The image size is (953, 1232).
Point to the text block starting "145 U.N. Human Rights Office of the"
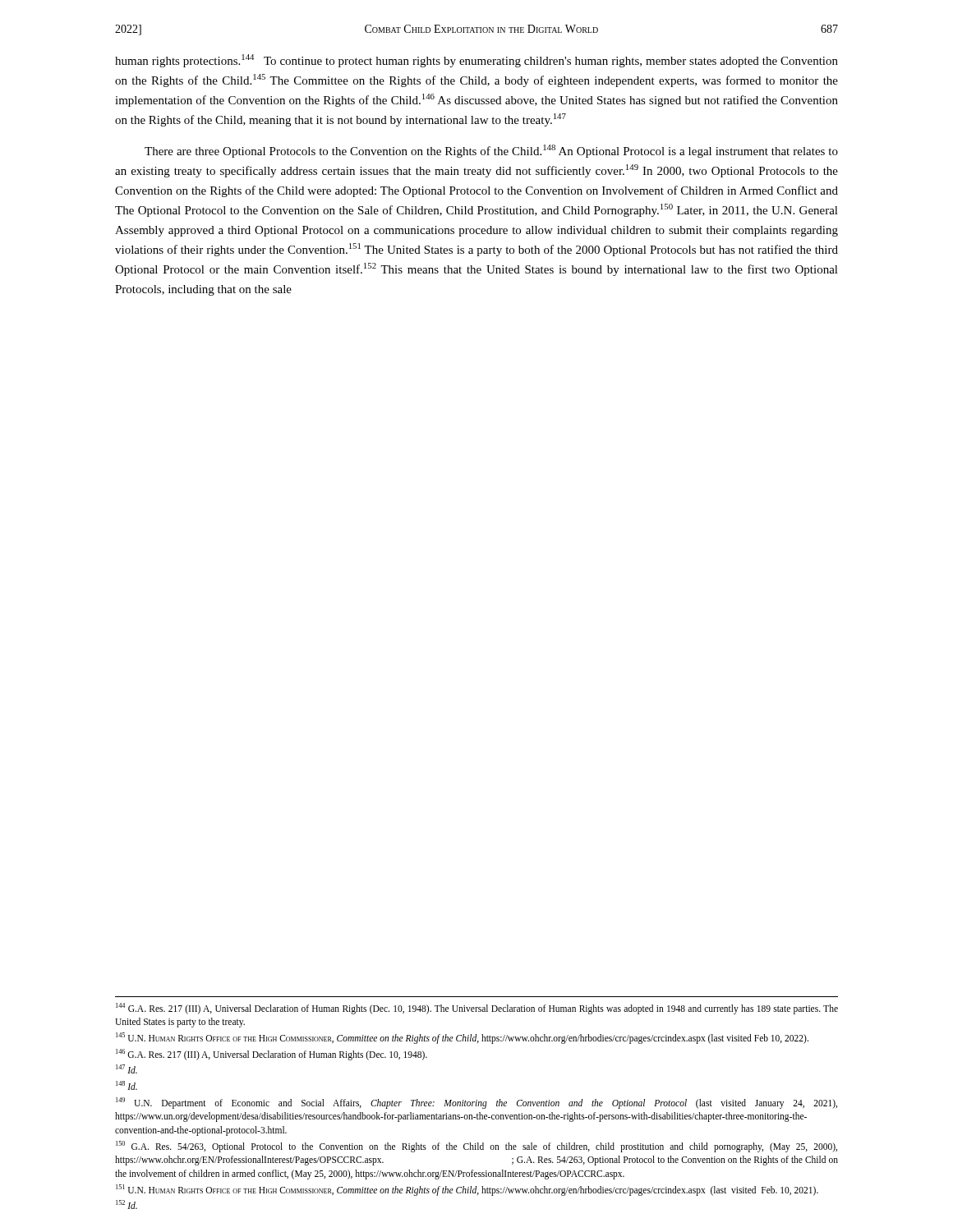tap(462, 1037)
